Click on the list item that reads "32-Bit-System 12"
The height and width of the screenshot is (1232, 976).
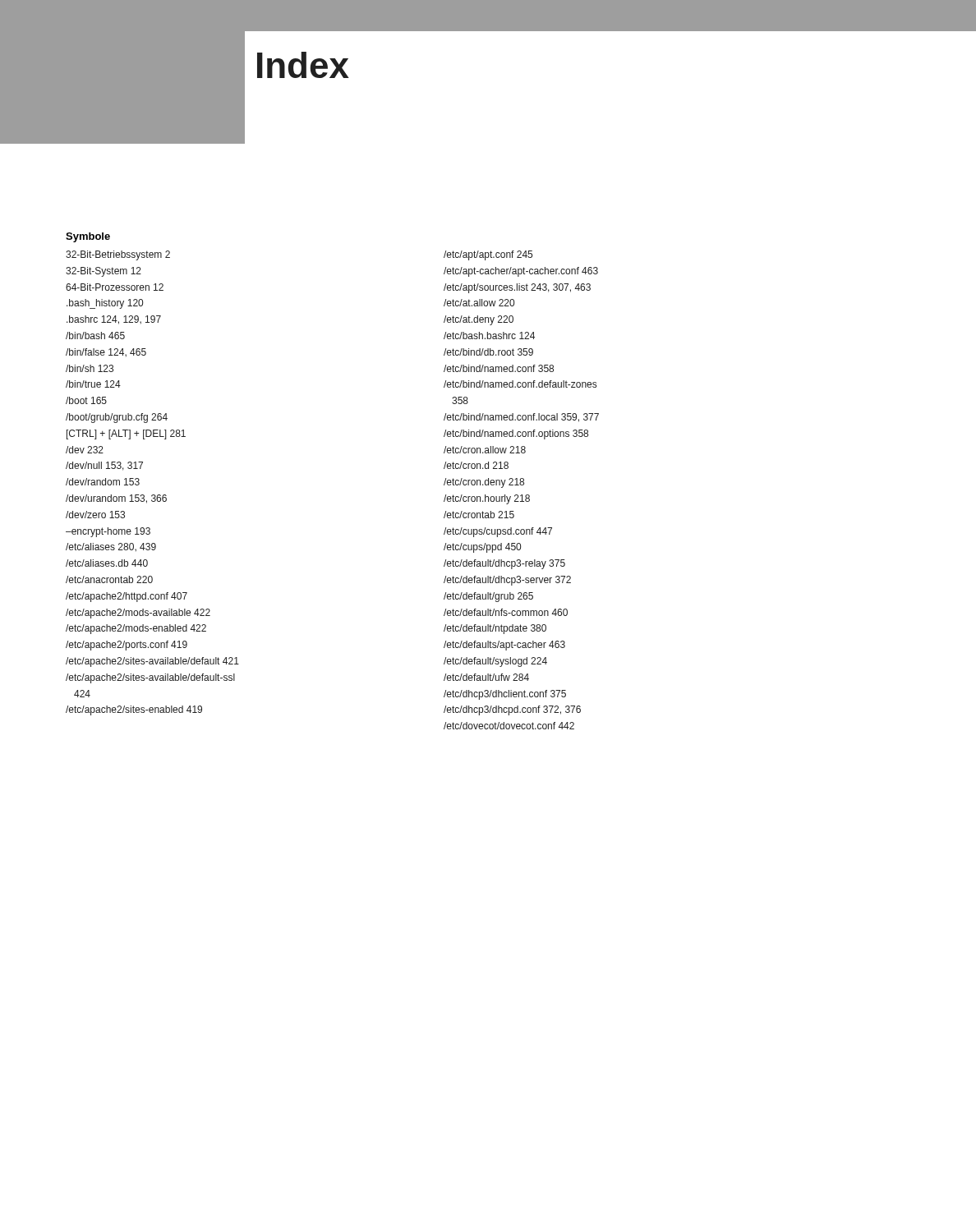(x=104, y=271)
